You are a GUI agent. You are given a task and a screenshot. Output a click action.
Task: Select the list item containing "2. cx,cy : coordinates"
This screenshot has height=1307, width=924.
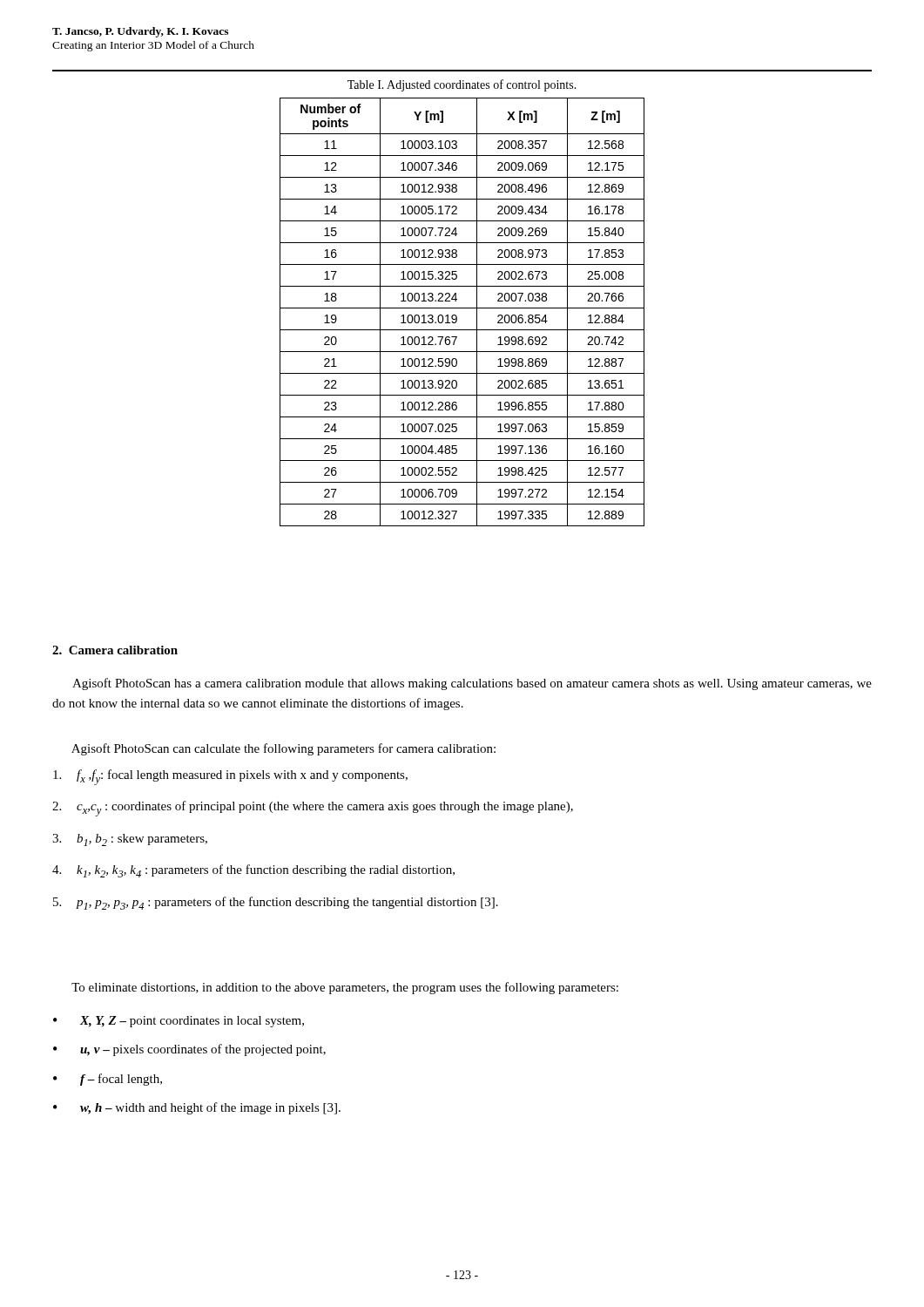click(x=462, y=808)
